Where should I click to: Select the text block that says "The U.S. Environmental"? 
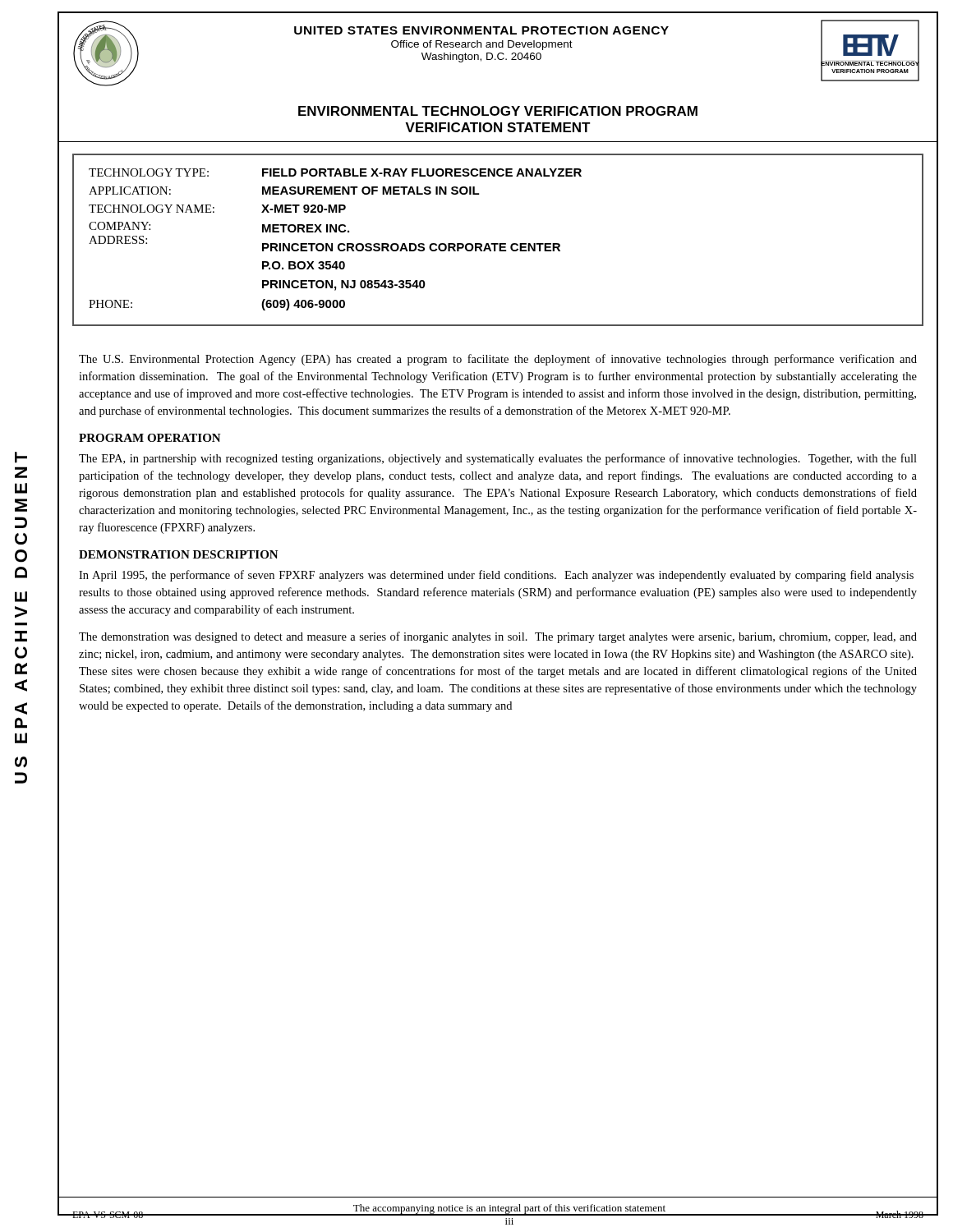[x=498, y=385]
